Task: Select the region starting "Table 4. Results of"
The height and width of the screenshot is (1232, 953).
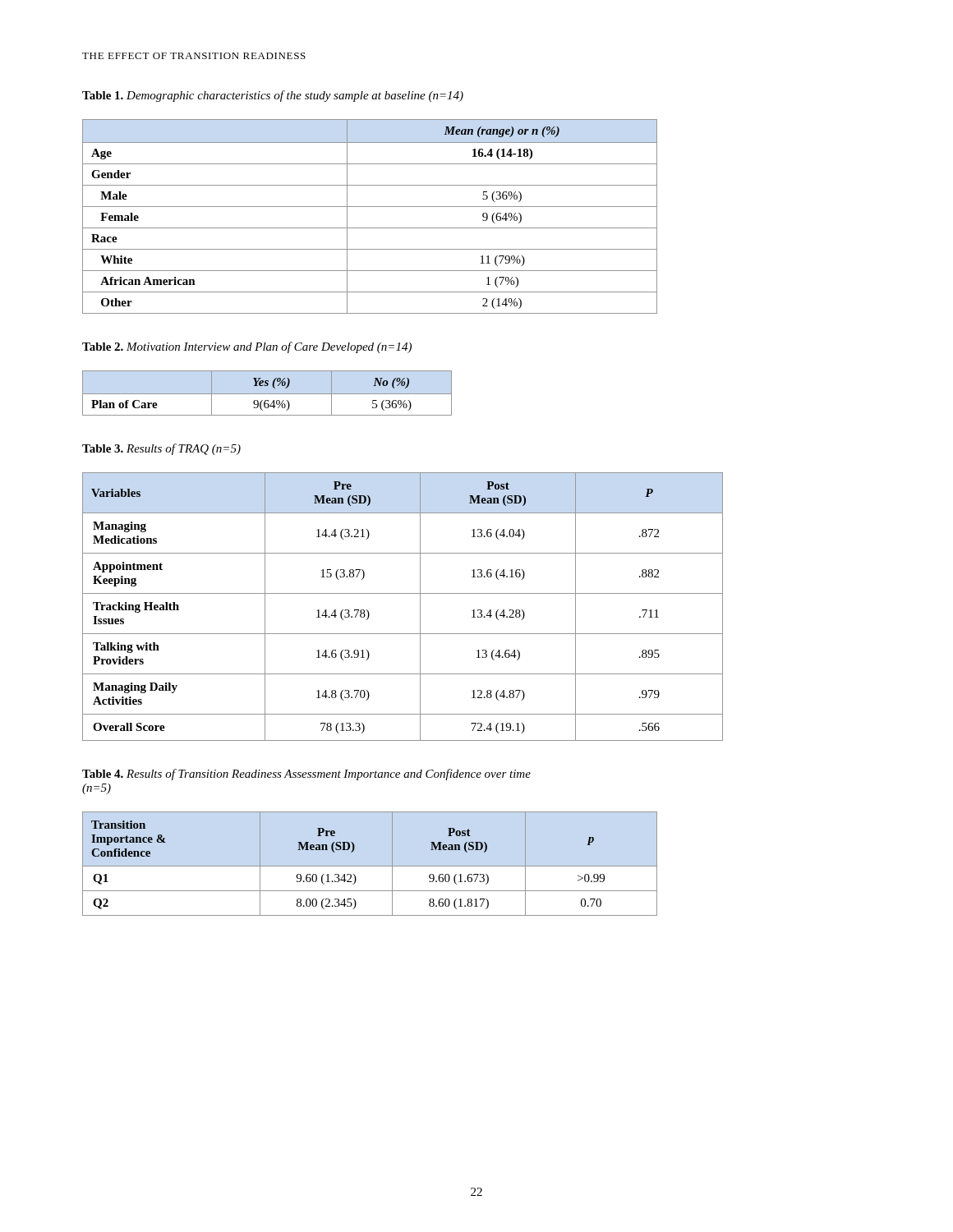Action: coord(306,781)
